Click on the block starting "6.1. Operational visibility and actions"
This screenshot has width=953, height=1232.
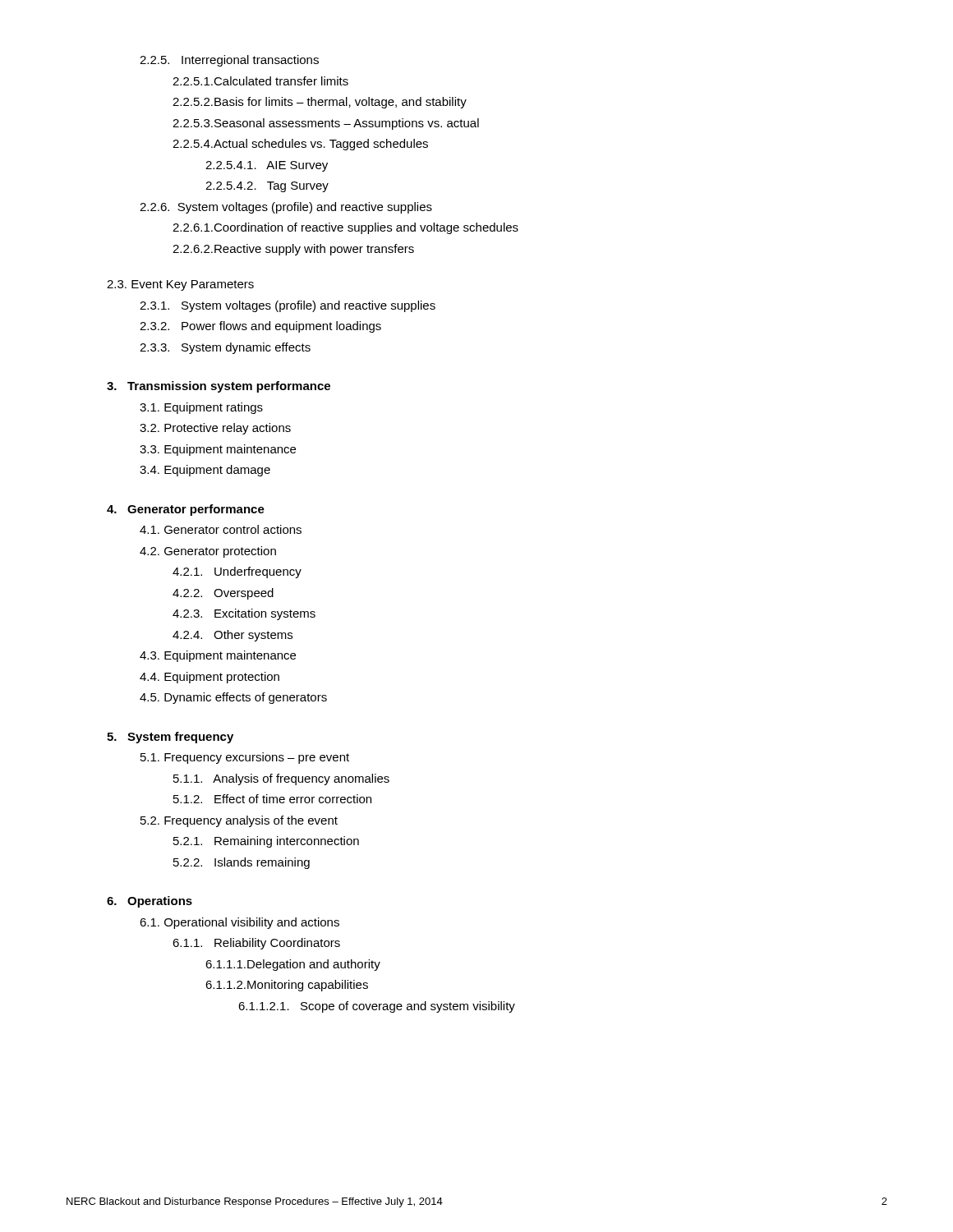(240, 922)
